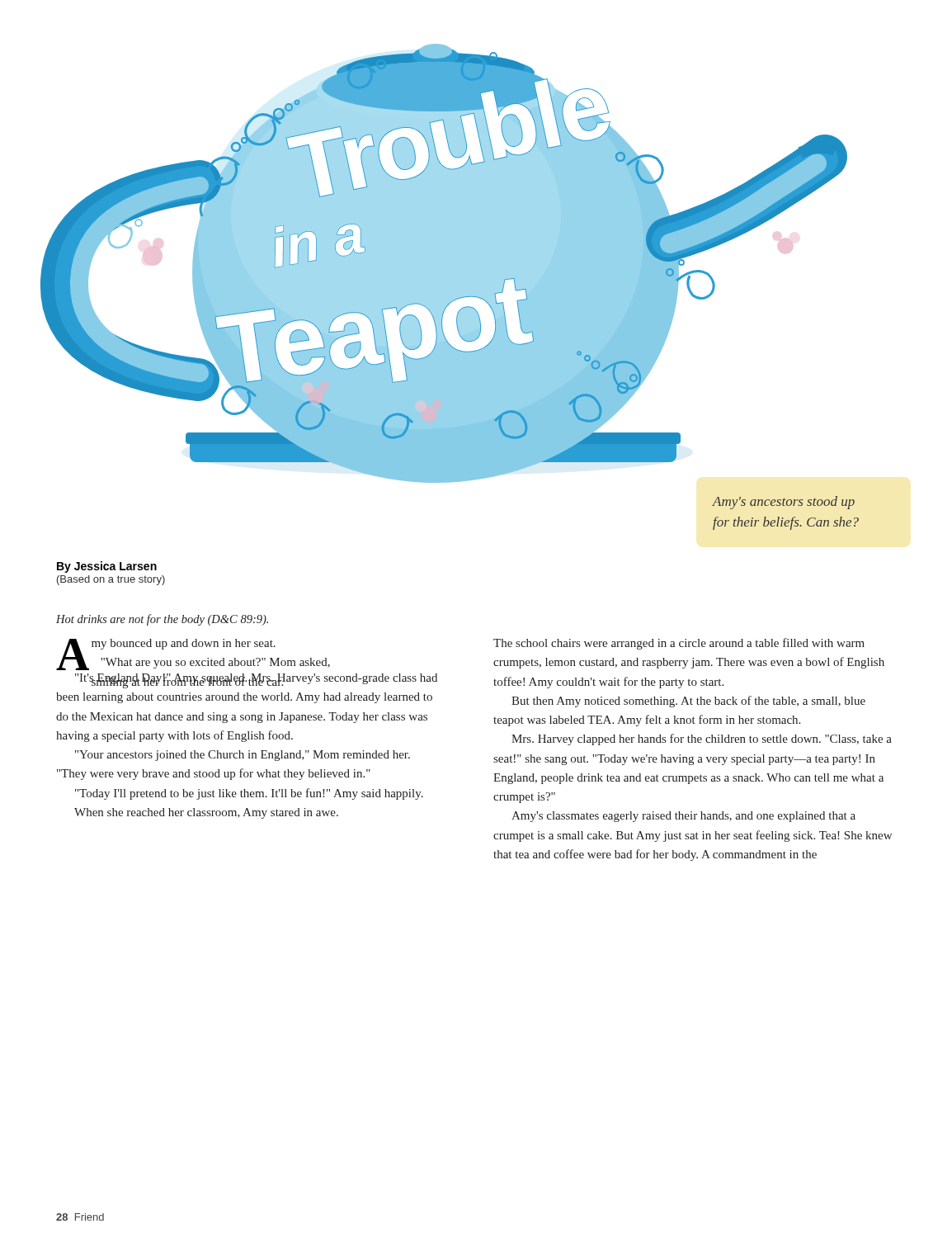Click on the illustration
Image resolution: width=952 pixels, height=1238 pixels.
476,248
